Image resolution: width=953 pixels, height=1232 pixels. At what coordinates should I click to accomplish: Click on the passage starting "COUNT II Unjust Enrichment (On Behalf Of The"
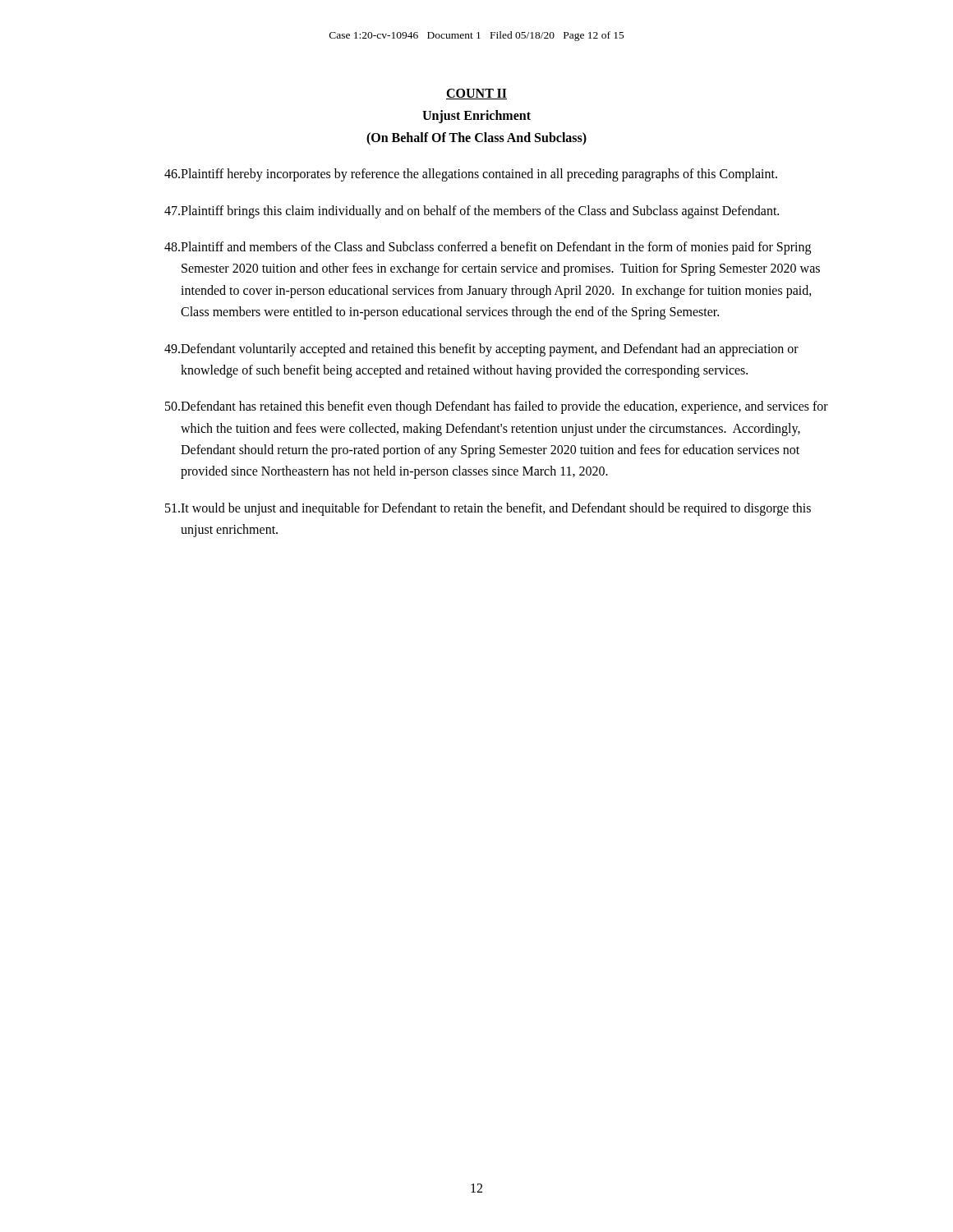(476, 115)
